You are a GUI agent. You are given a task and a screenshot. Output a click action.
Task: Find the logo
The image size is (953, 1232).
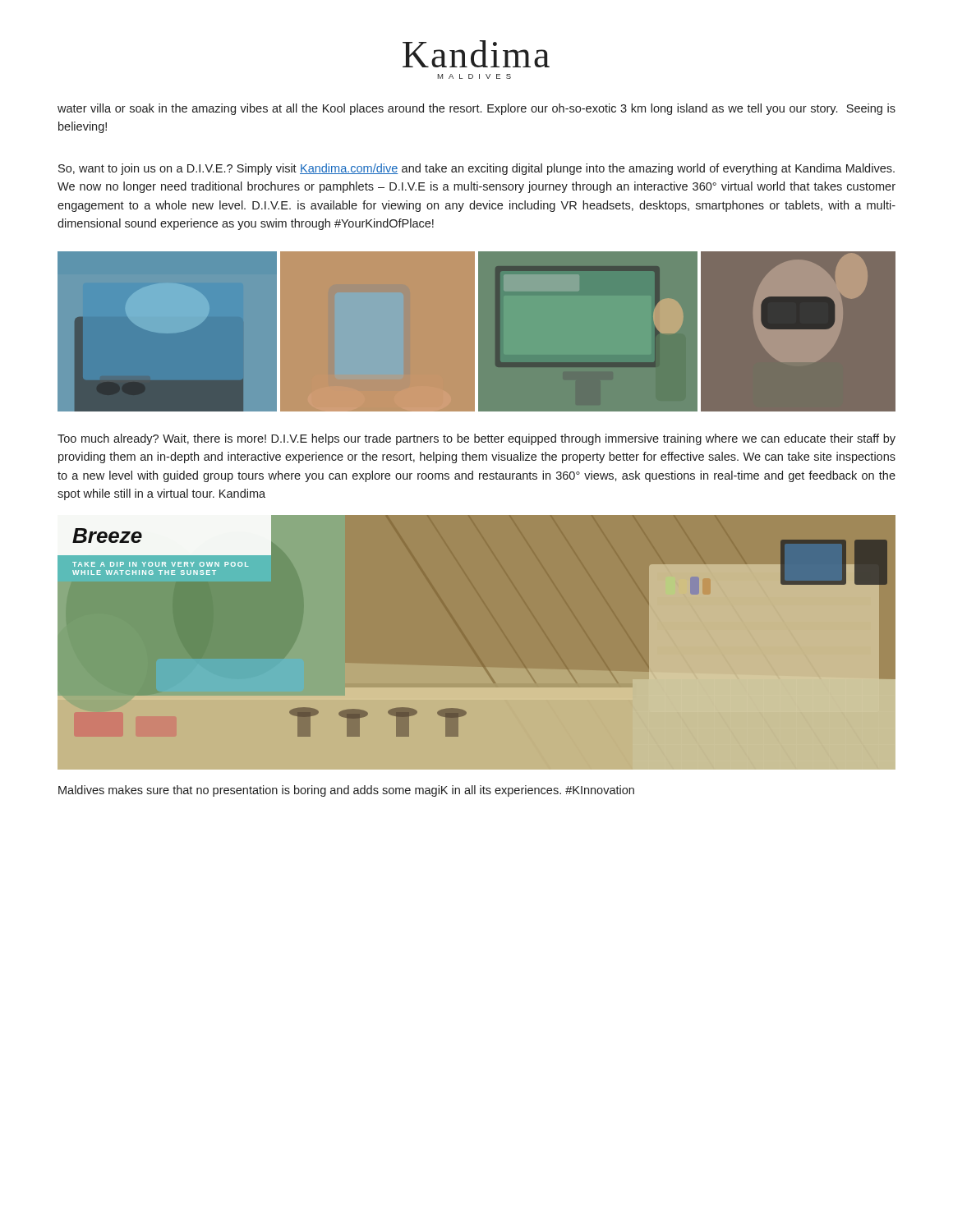coord(476,46)
